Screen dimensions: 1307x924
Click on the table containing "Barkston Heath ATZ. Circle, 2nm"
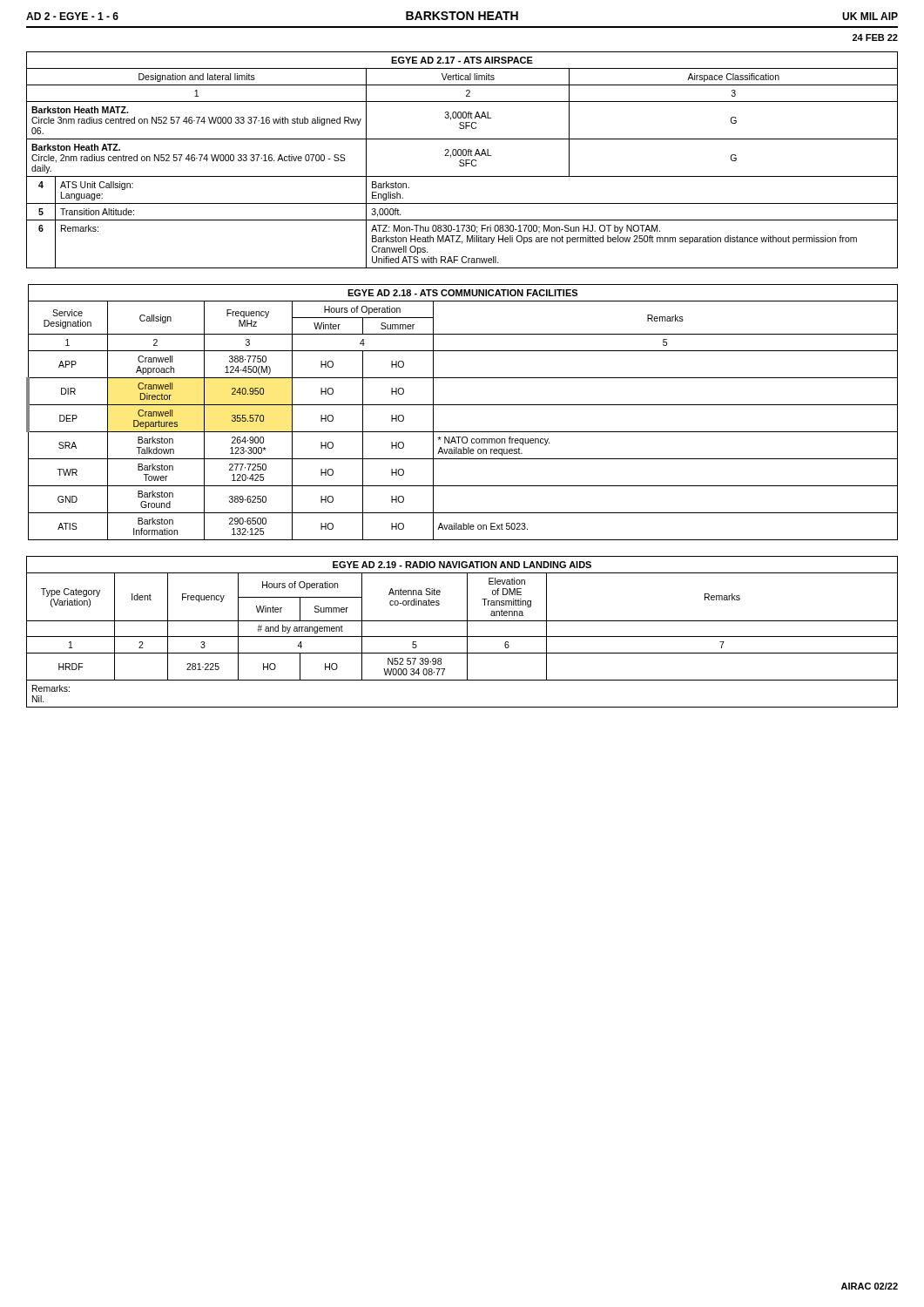pos(462,160)
